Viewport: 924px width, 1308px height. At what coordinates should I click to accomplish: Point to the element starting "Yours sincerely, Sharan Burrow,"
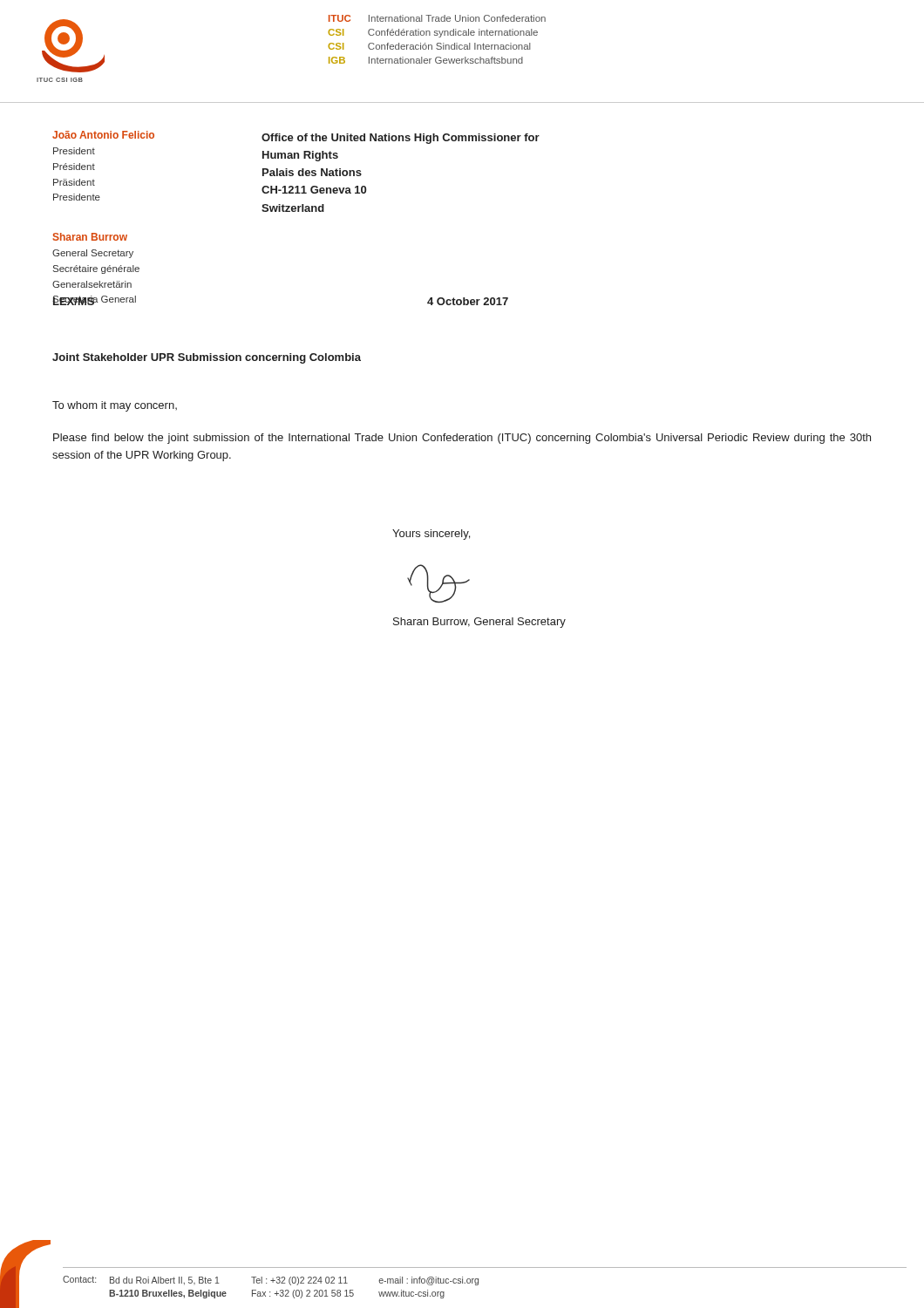pos(431,535)
